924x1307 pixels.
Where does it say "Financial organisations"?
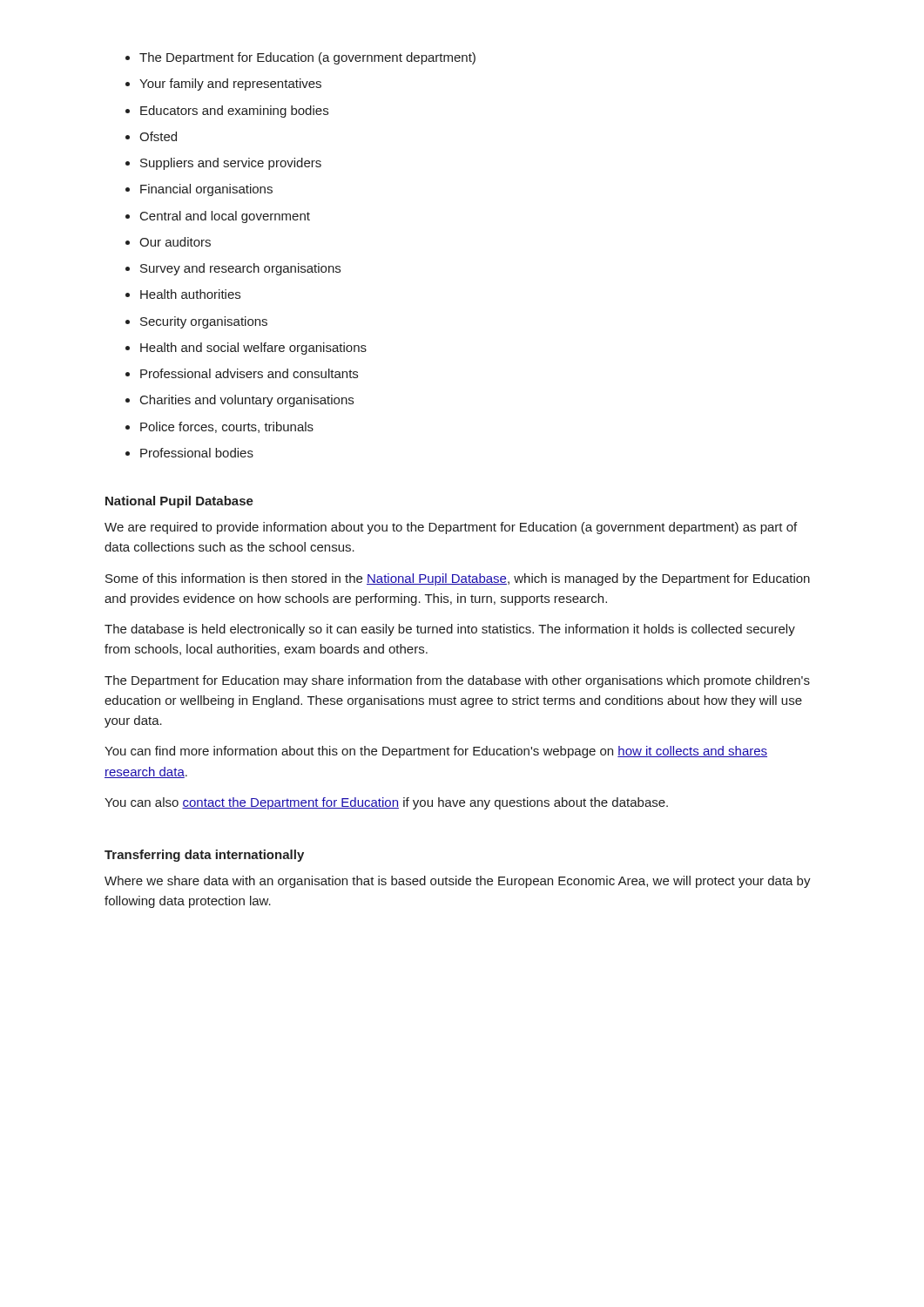(x=206, y=189)
